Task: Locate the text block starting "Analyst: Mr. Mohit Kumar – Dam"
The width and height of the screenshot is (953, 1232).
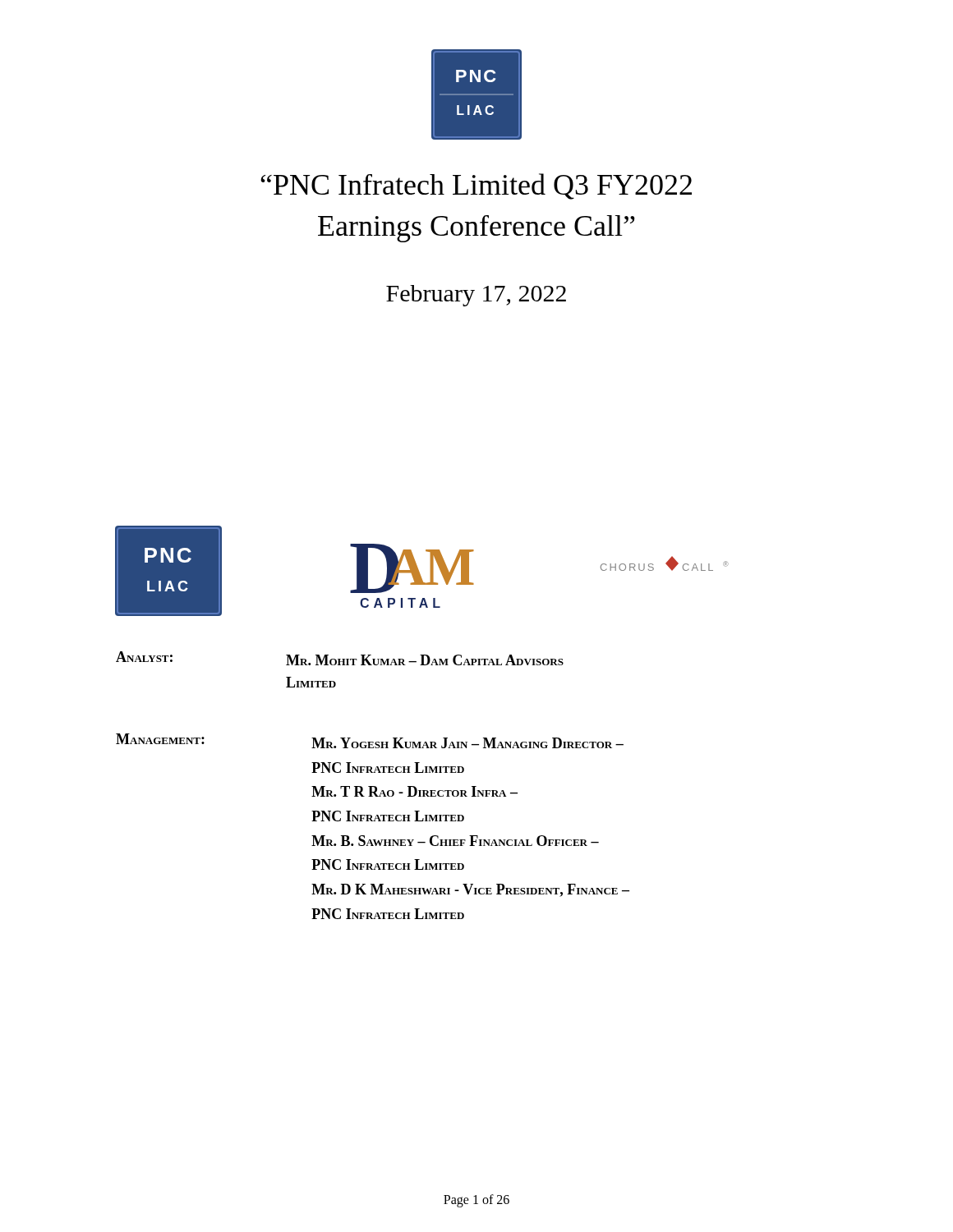Action: (485, 672)
